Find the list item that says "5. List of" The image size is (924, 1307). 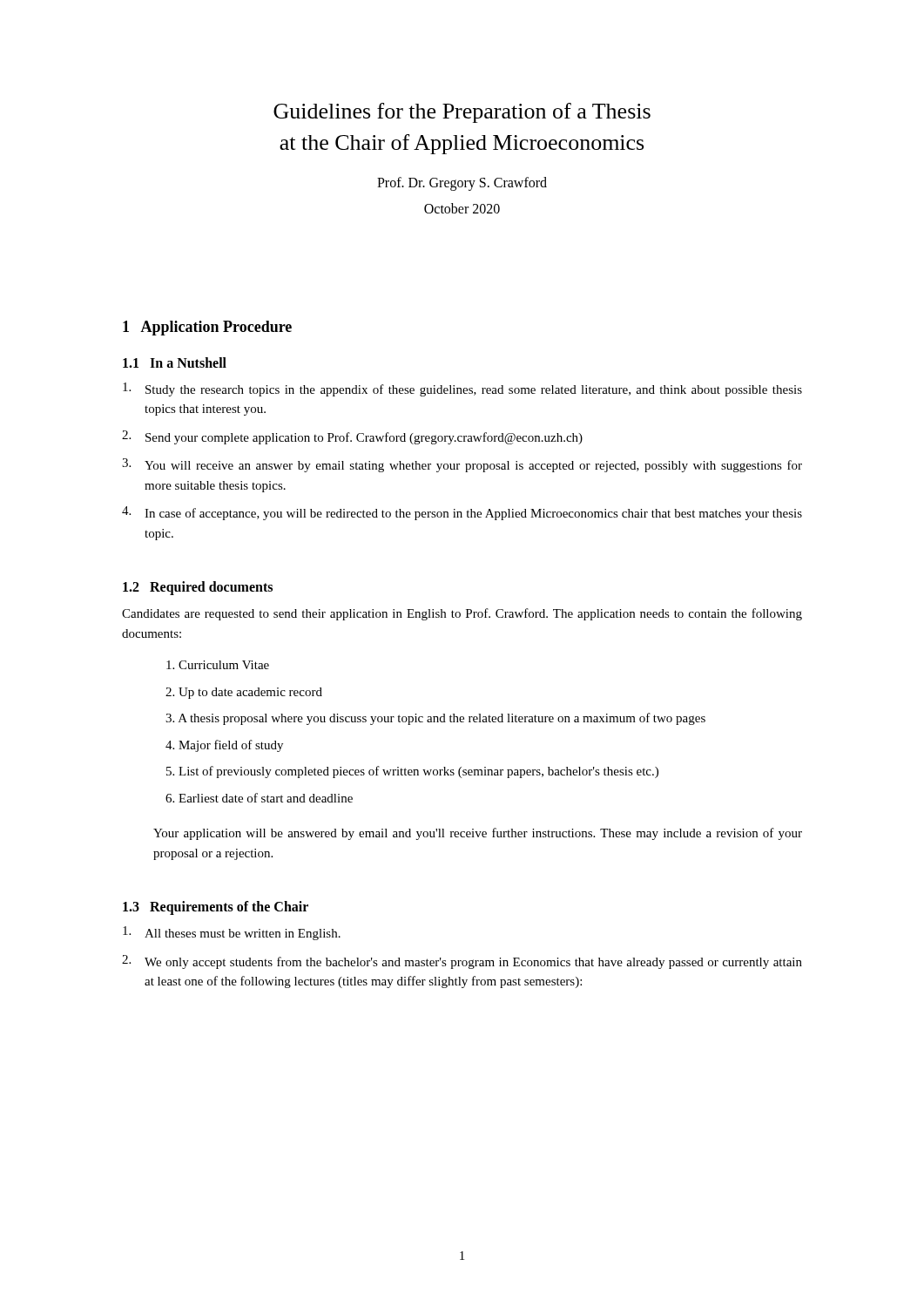point(412,771)
